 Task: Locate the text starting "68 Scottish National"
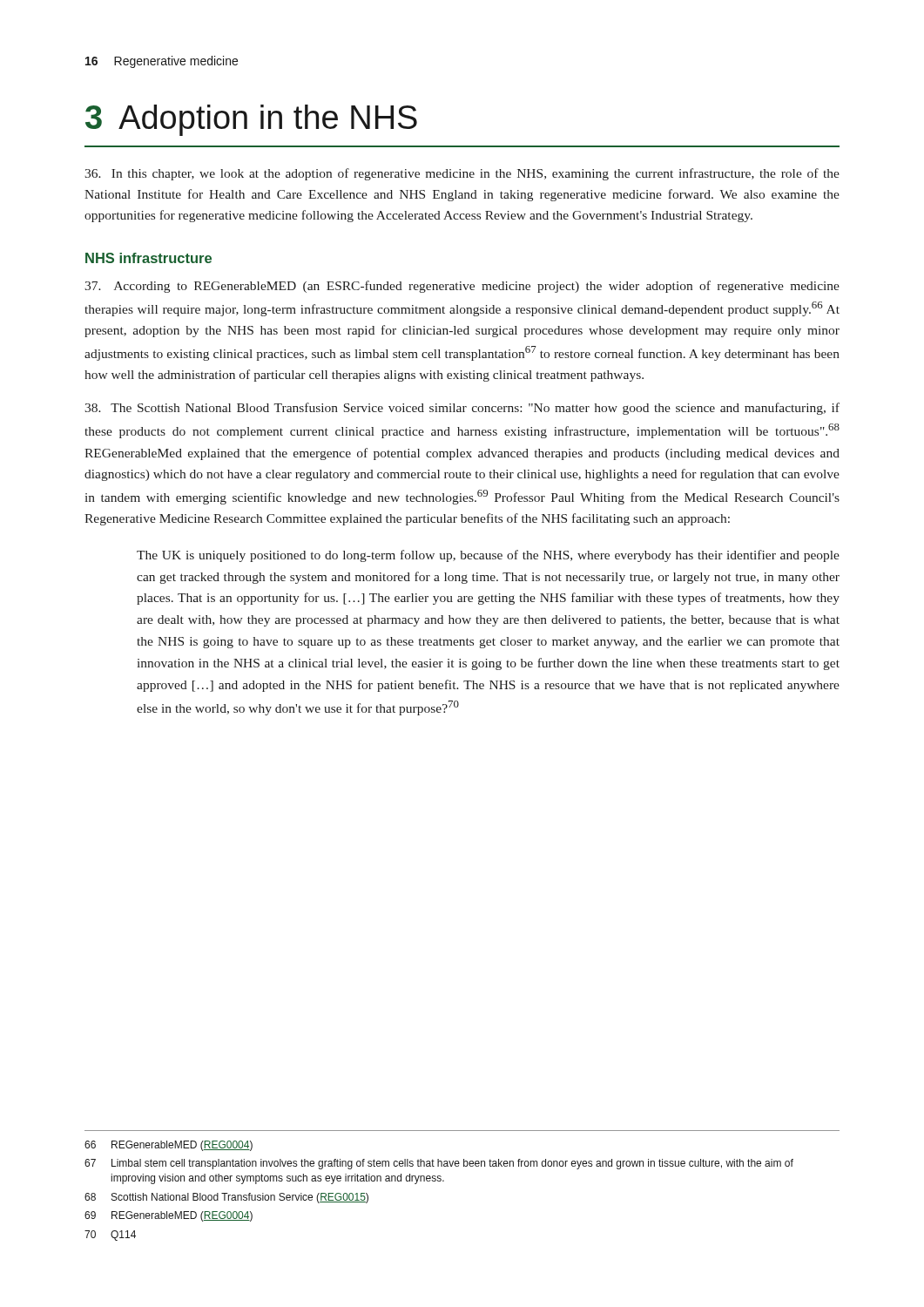coord(227,1198)
